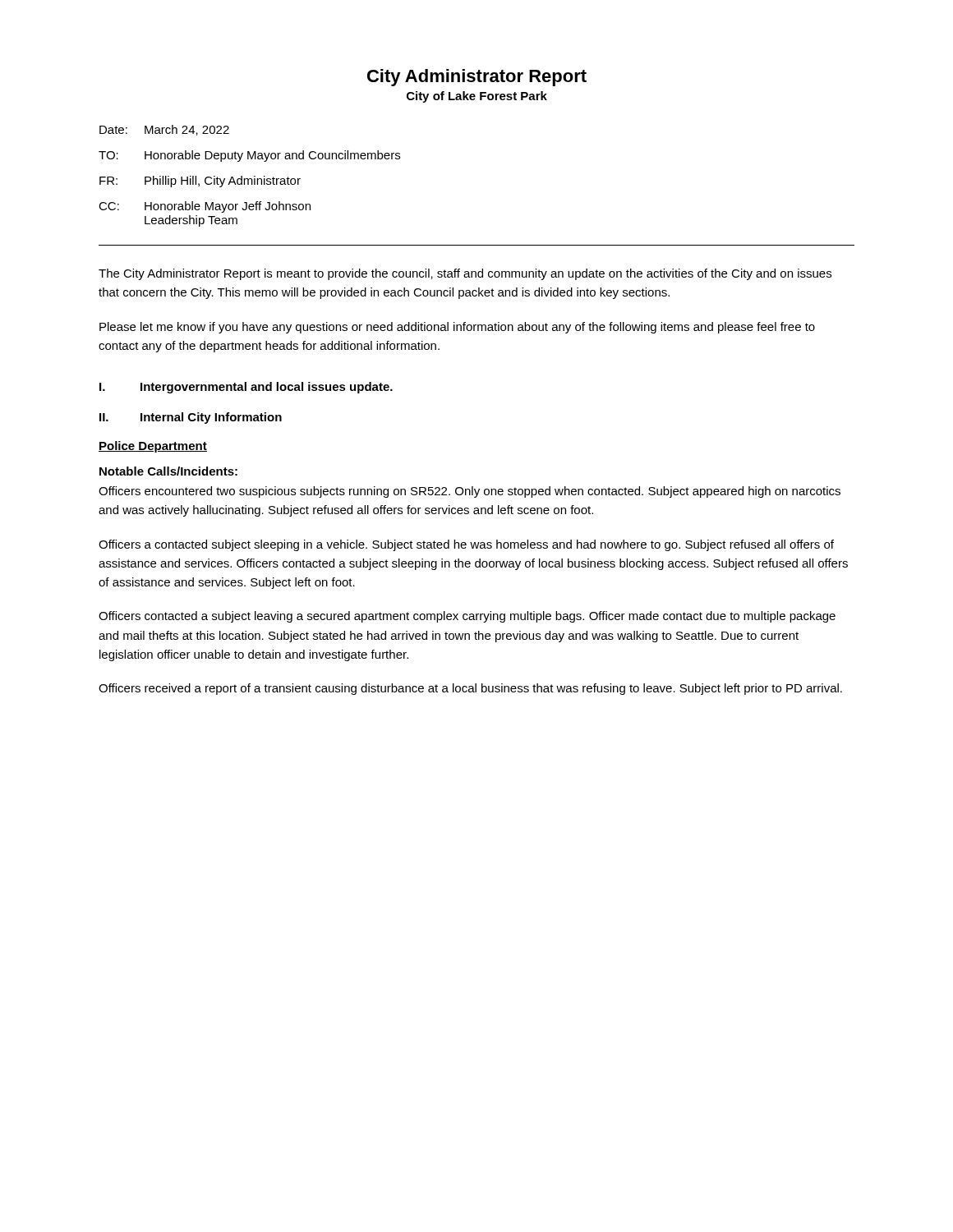953x1232 pixels.
Task: Navigate to the block starting "Police Department"
Action: coord(153,446)
